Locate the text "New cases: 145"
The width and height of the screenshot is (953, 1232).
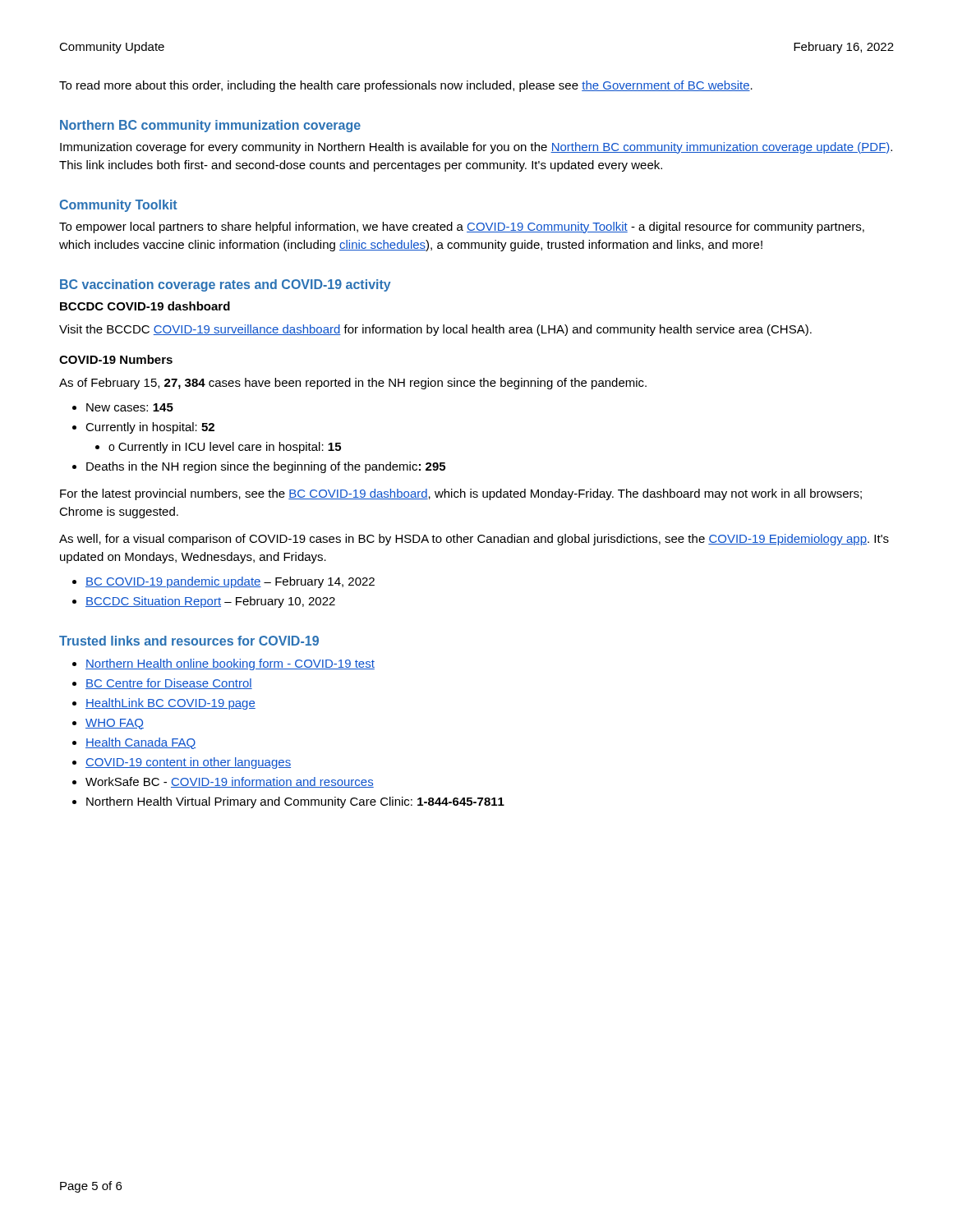[129, 407]
